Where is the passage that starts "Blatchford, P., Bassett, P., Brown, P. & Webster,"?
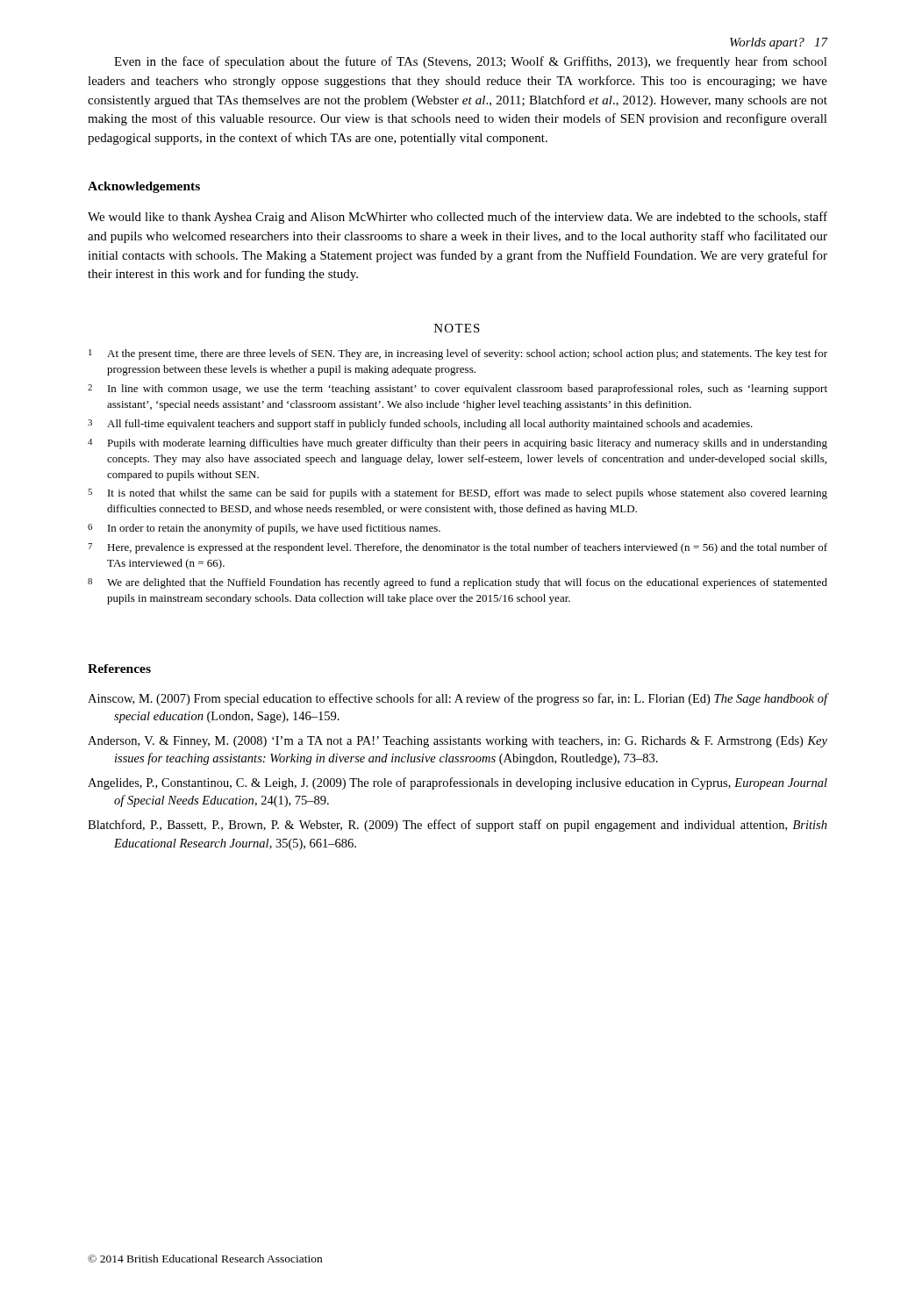Screen dimensions: 1316x915 coord(458,834)
